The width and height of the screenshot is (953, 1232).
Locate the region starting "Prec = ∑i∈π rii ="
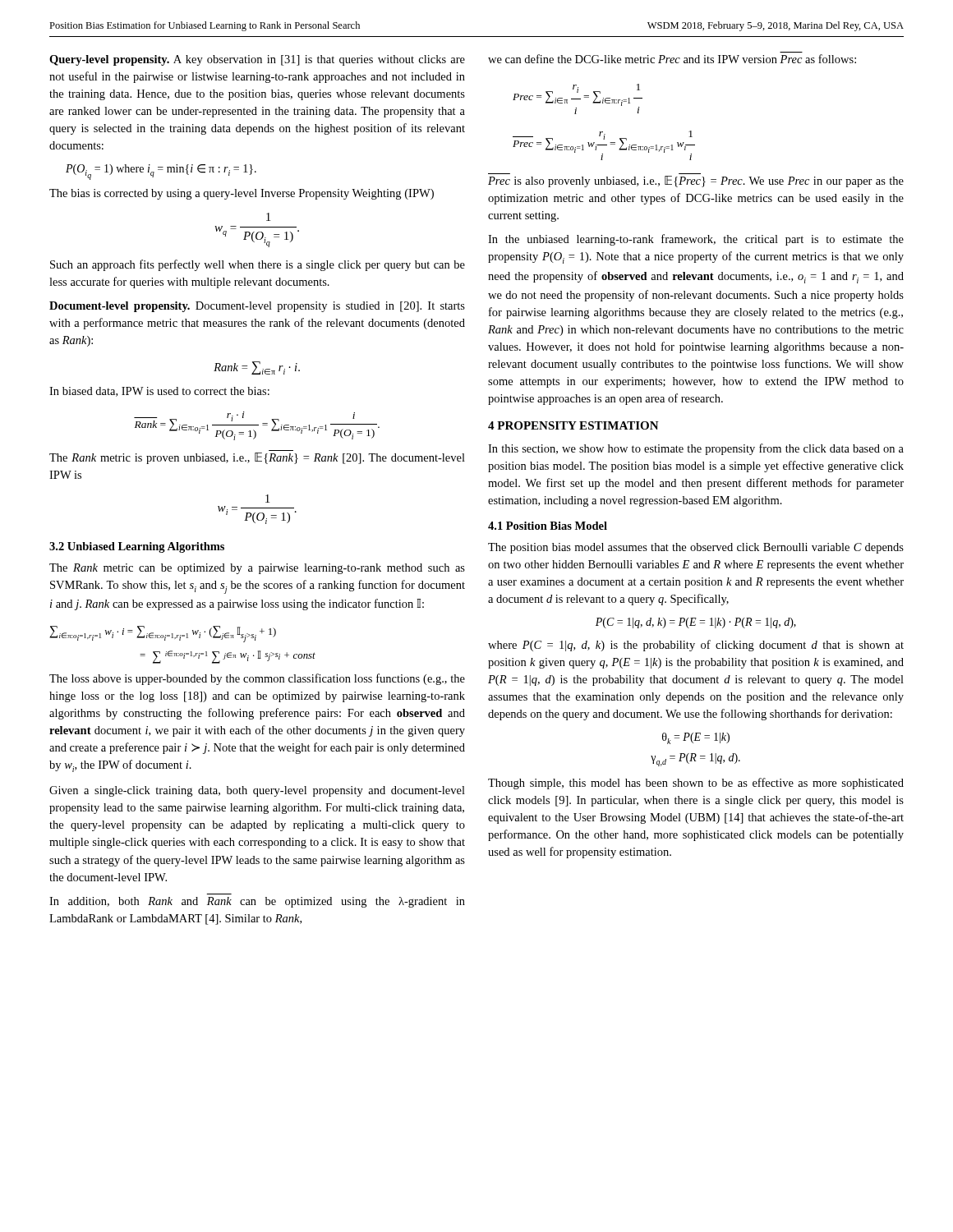click(578, 99)
